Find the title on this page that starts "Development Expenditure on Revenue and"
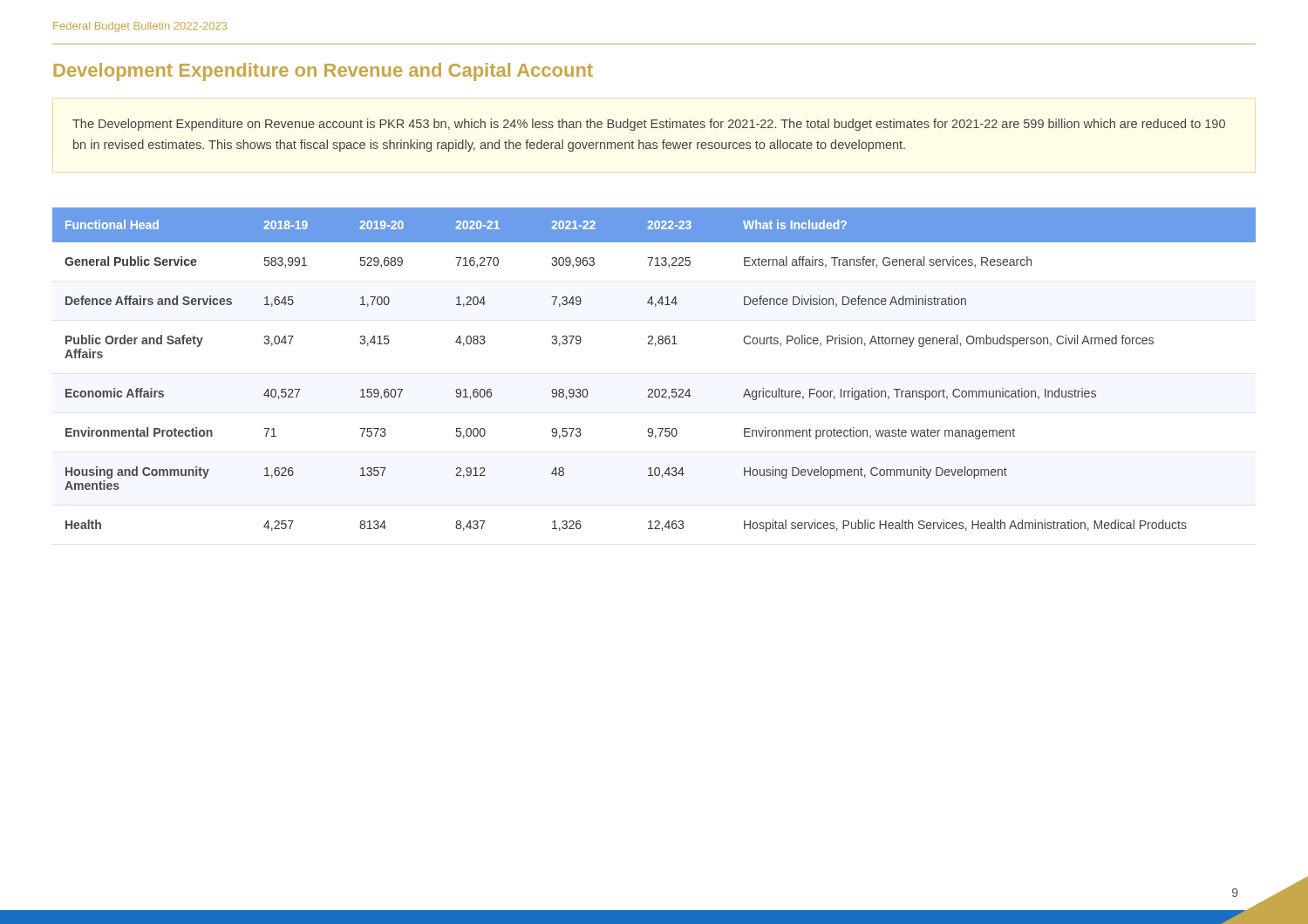Image resolution: width=1308 pixels, height=924 pixels. (323, 70)
